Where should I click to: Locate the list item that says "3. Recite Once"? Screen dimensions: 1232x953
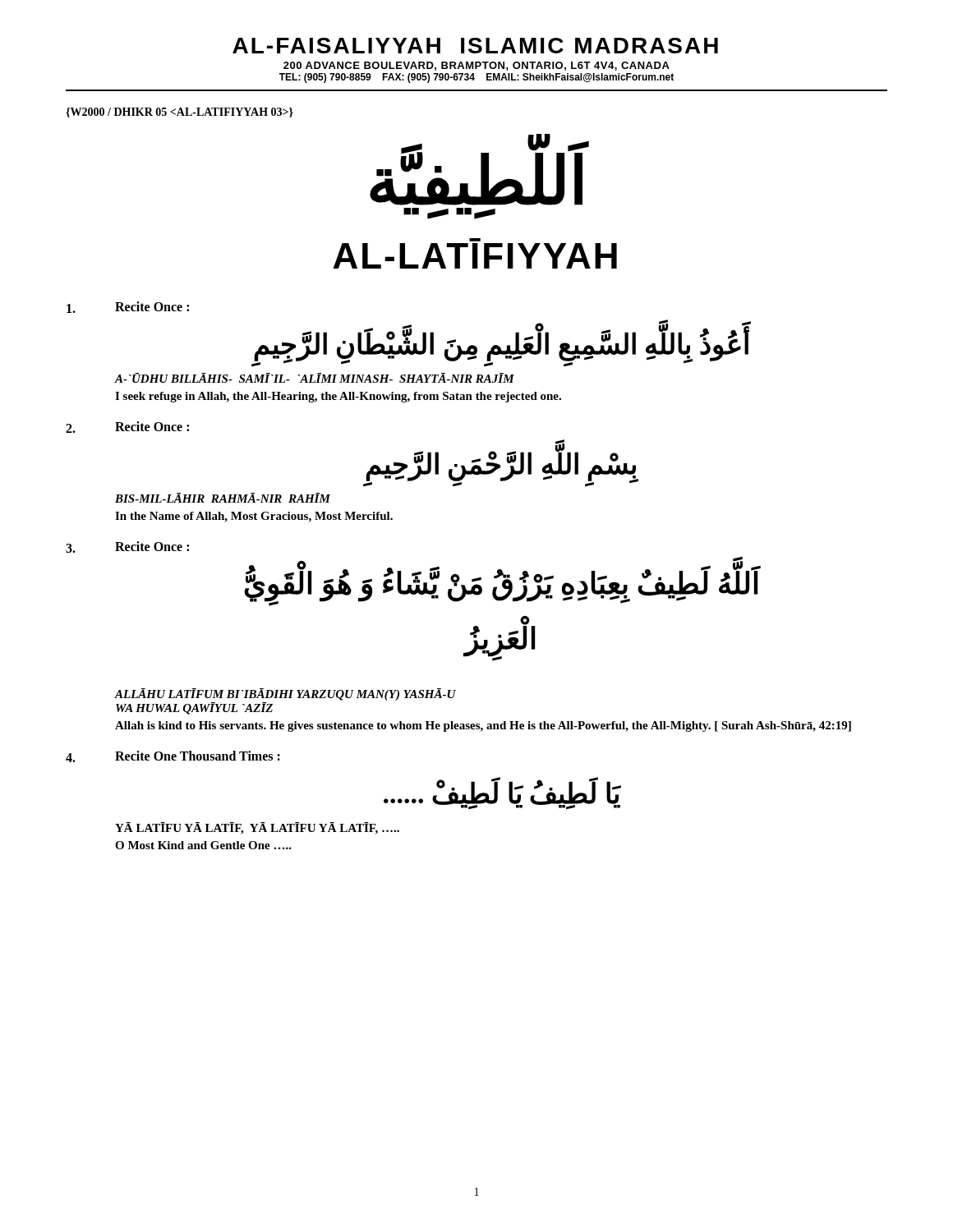pos(476,637)
